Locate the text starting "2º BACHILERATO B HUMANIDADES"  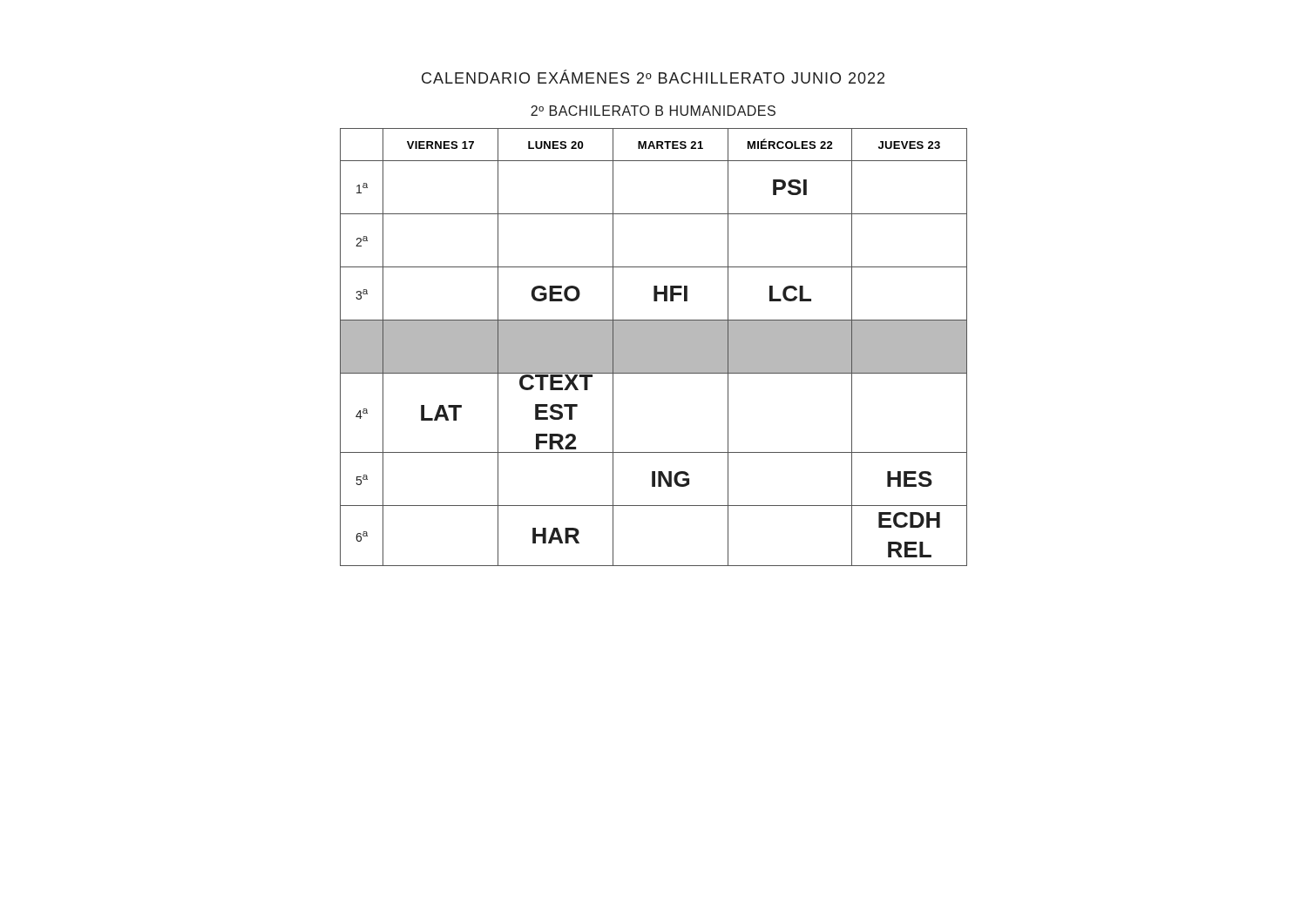[654, 111]
